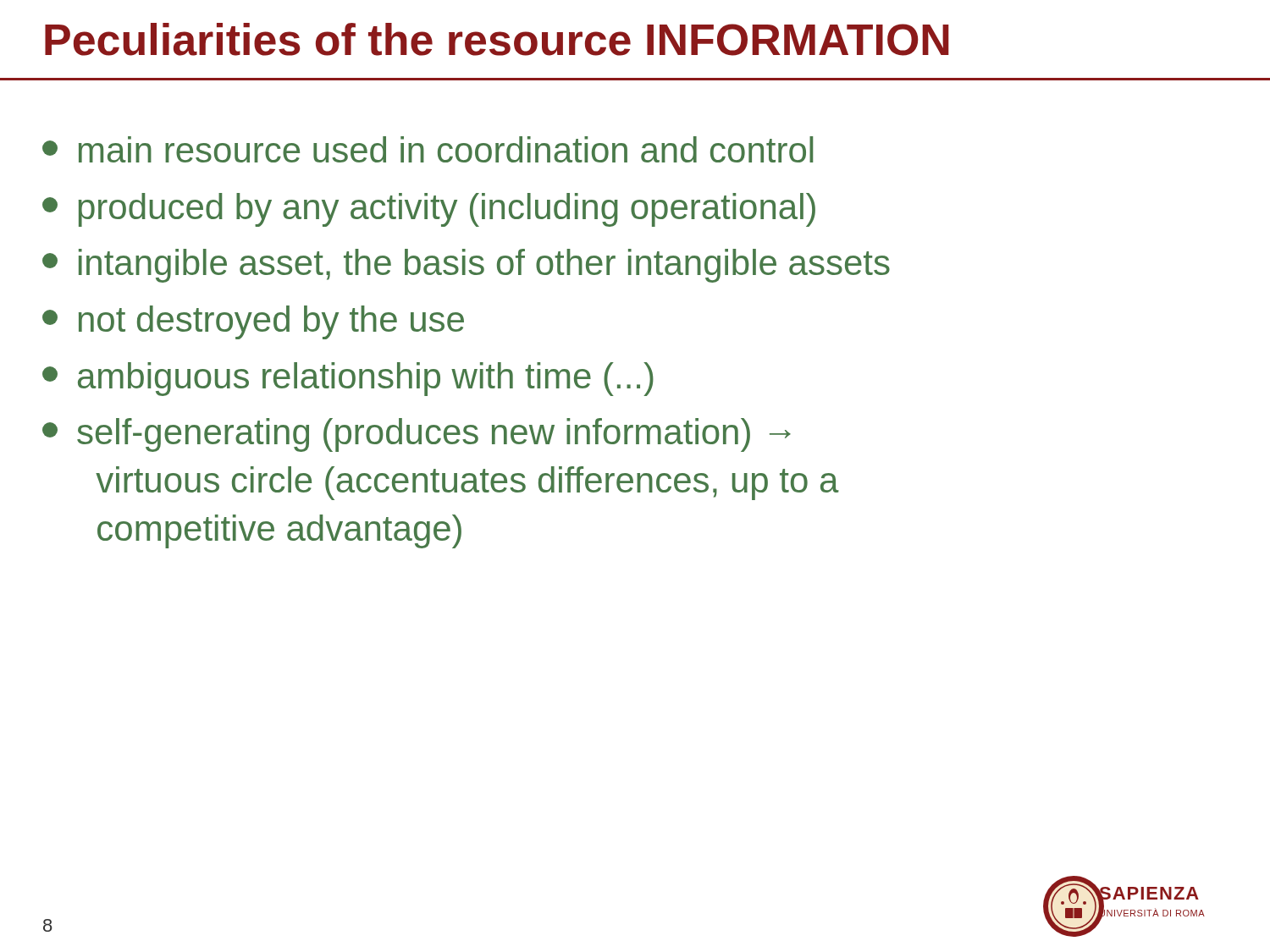Find "produced by any activity (including operational)" on this page
The width and height of the screenshot is (1270, 952).
click(635, 207)
